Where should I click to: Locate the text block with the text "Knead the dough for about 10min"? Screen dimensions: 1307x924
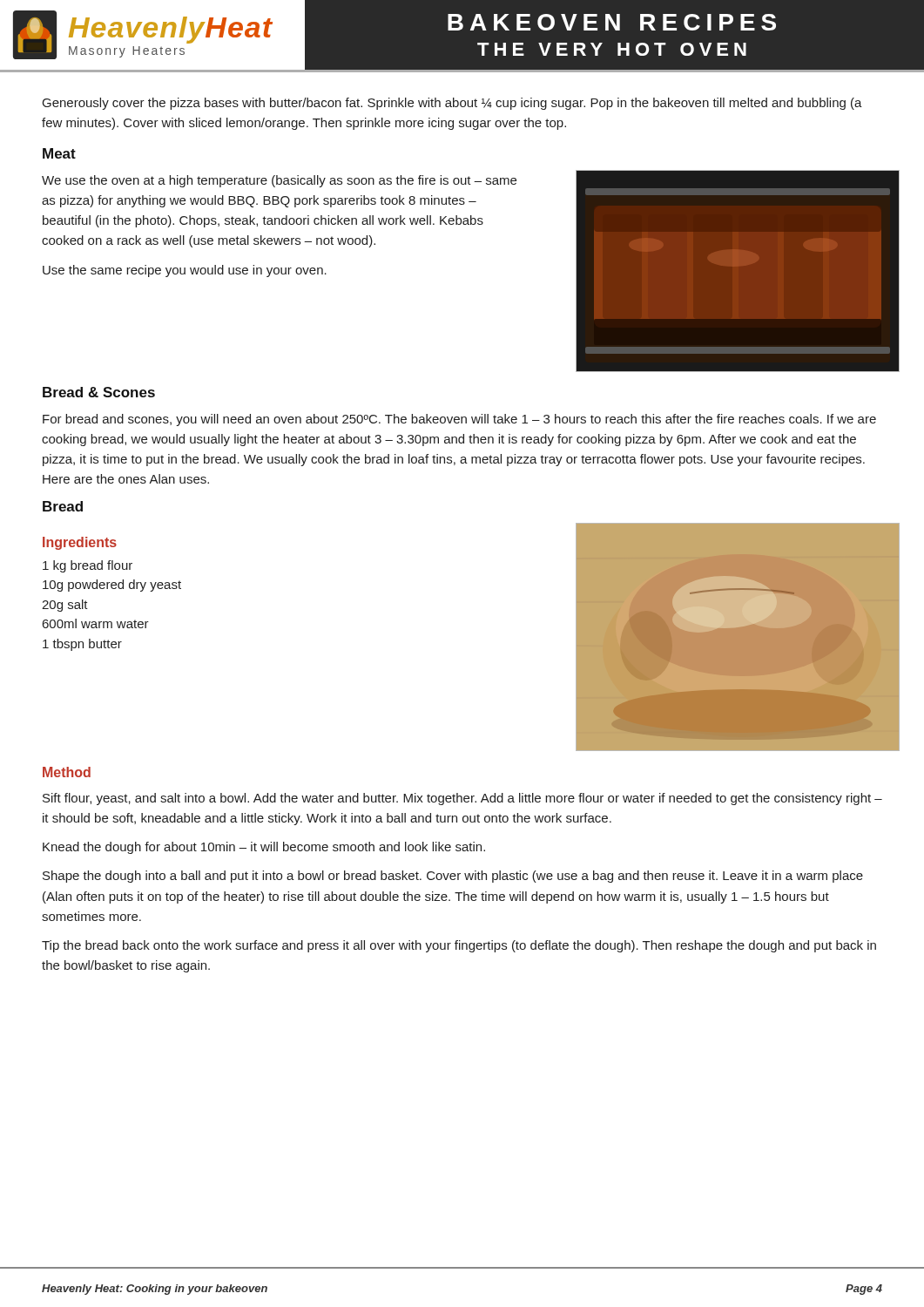click(462, 847)
